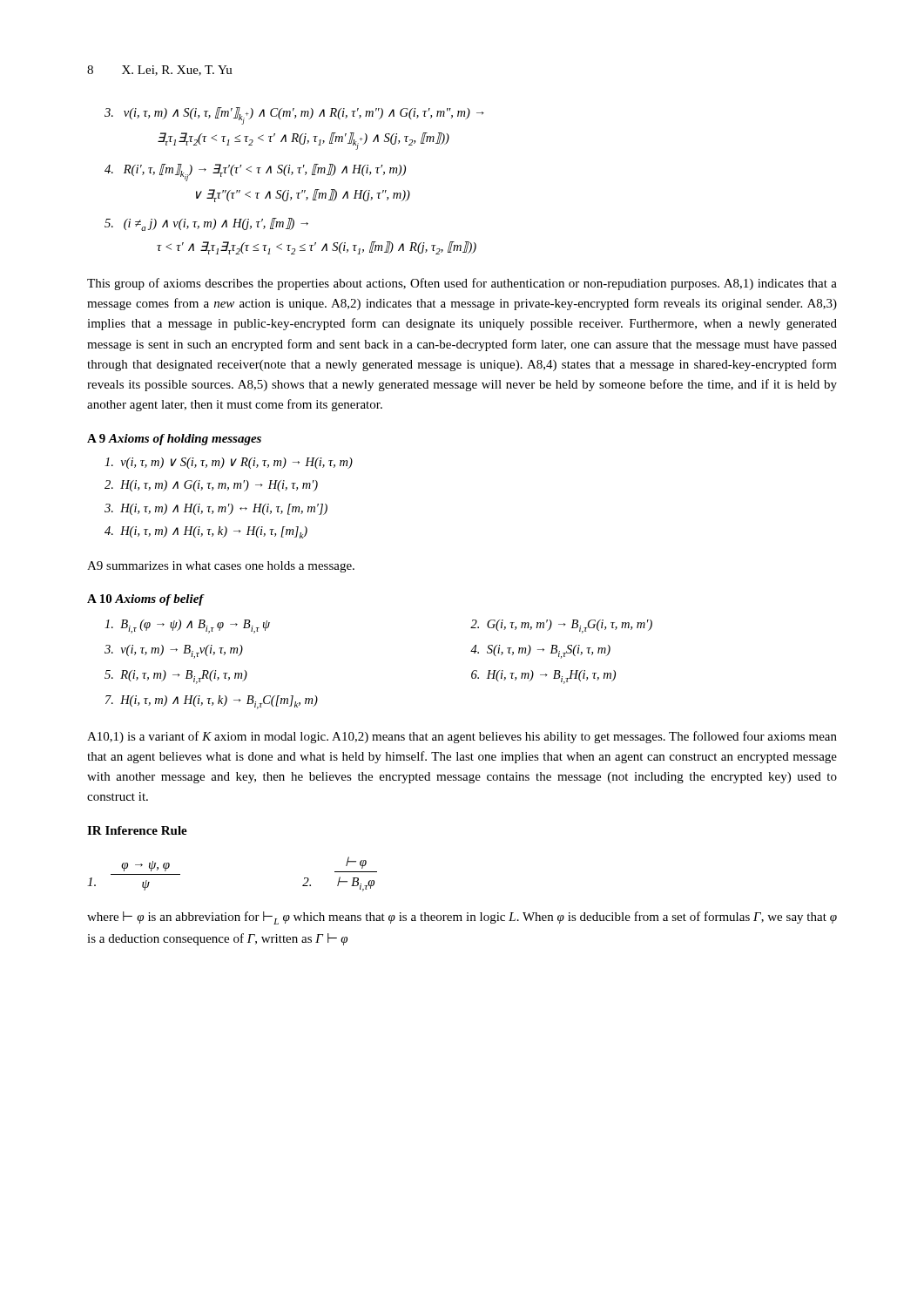Screen dimensions: 1307x924
Task: Locate the formula that opens with "R(i′, τ, ⟦m⟧kij)"
Action: (x=257, y=185)
